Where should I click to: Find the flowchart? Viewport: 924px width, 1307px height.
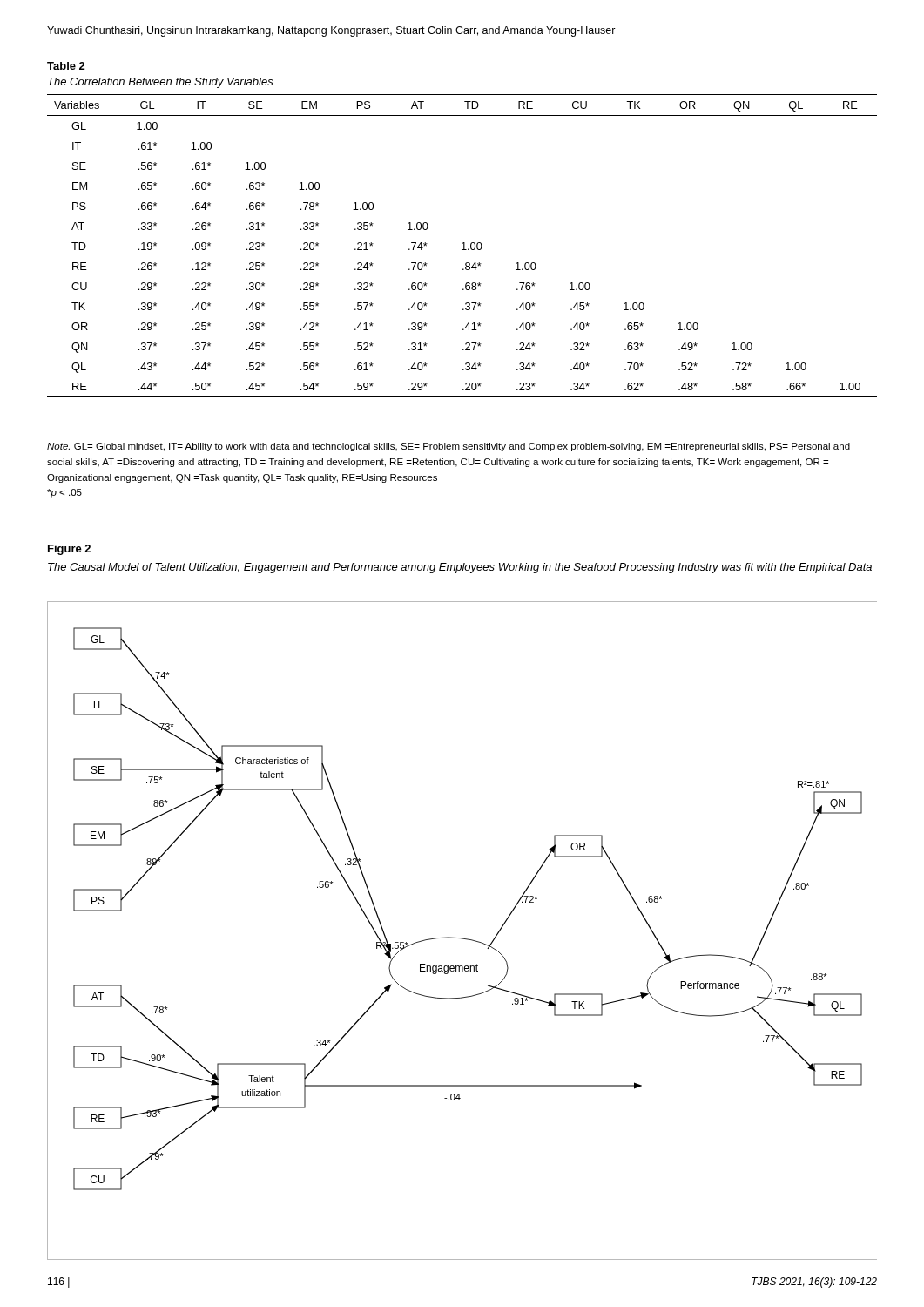[x=462, y=931]
